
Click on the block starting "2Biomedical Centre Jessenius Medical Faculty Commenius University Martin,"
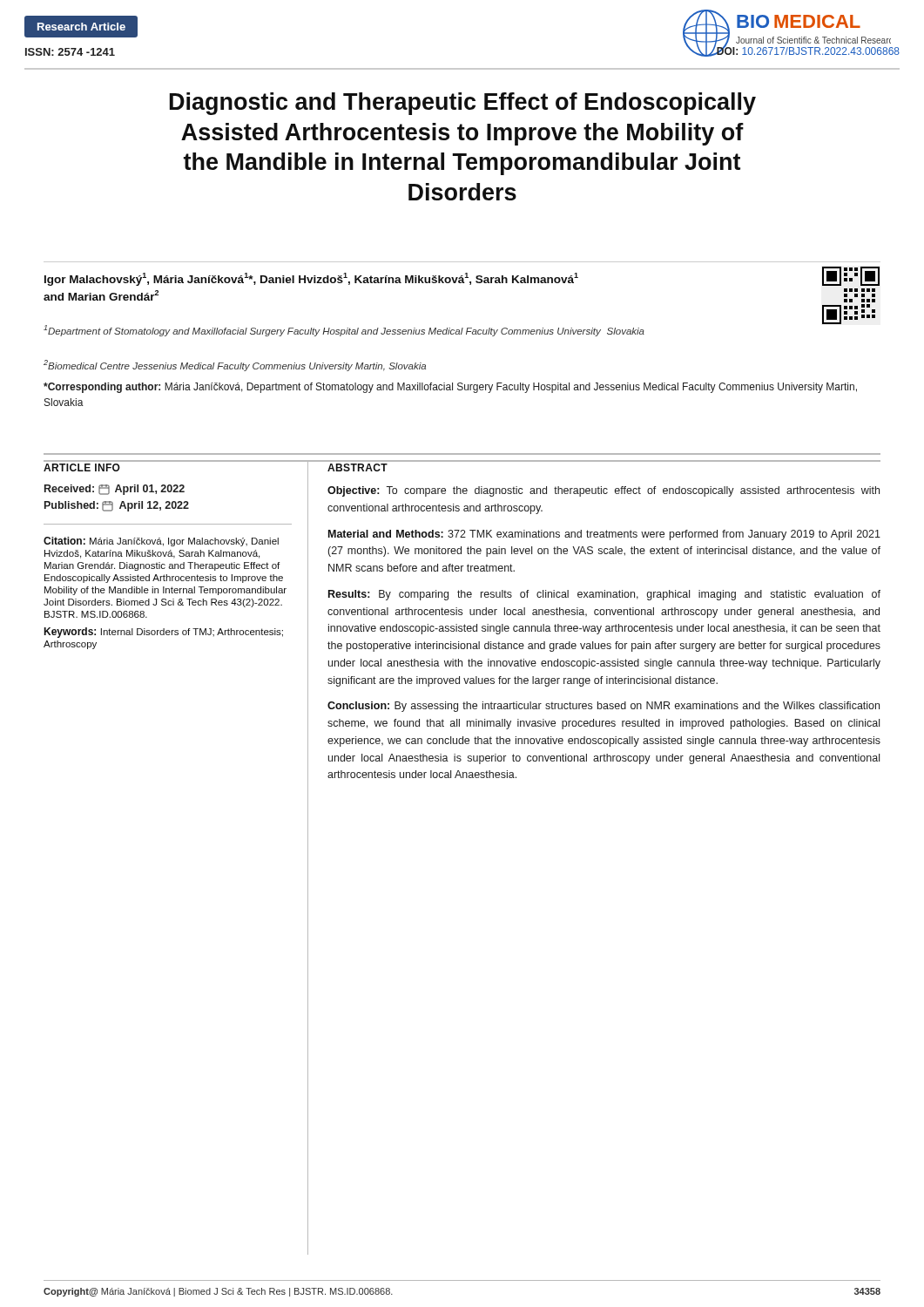point(235,365)
